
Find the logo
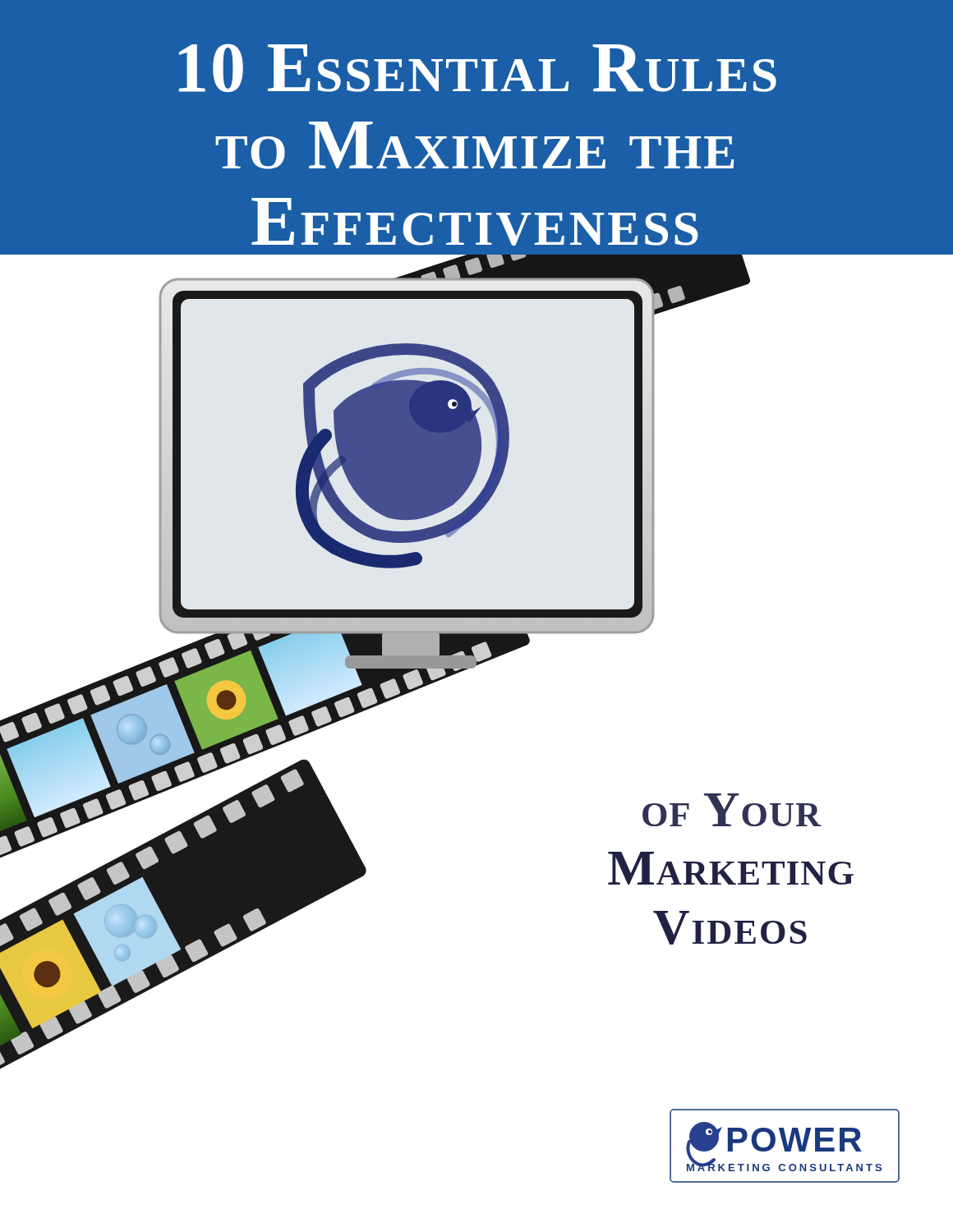point(785,1147)
